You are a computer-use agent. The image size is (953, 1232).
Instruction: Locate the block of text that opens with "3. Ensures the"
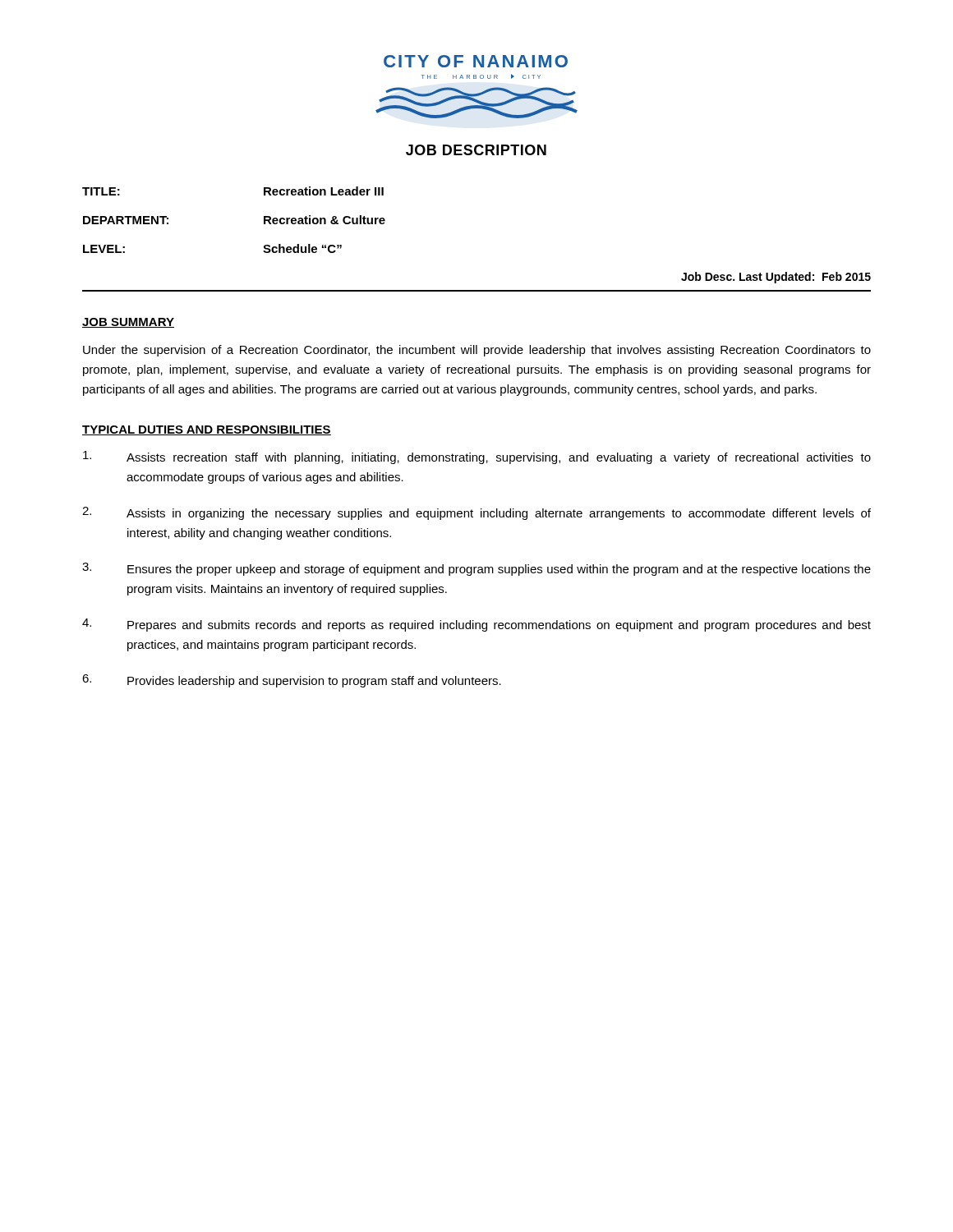tap(476, 579)
